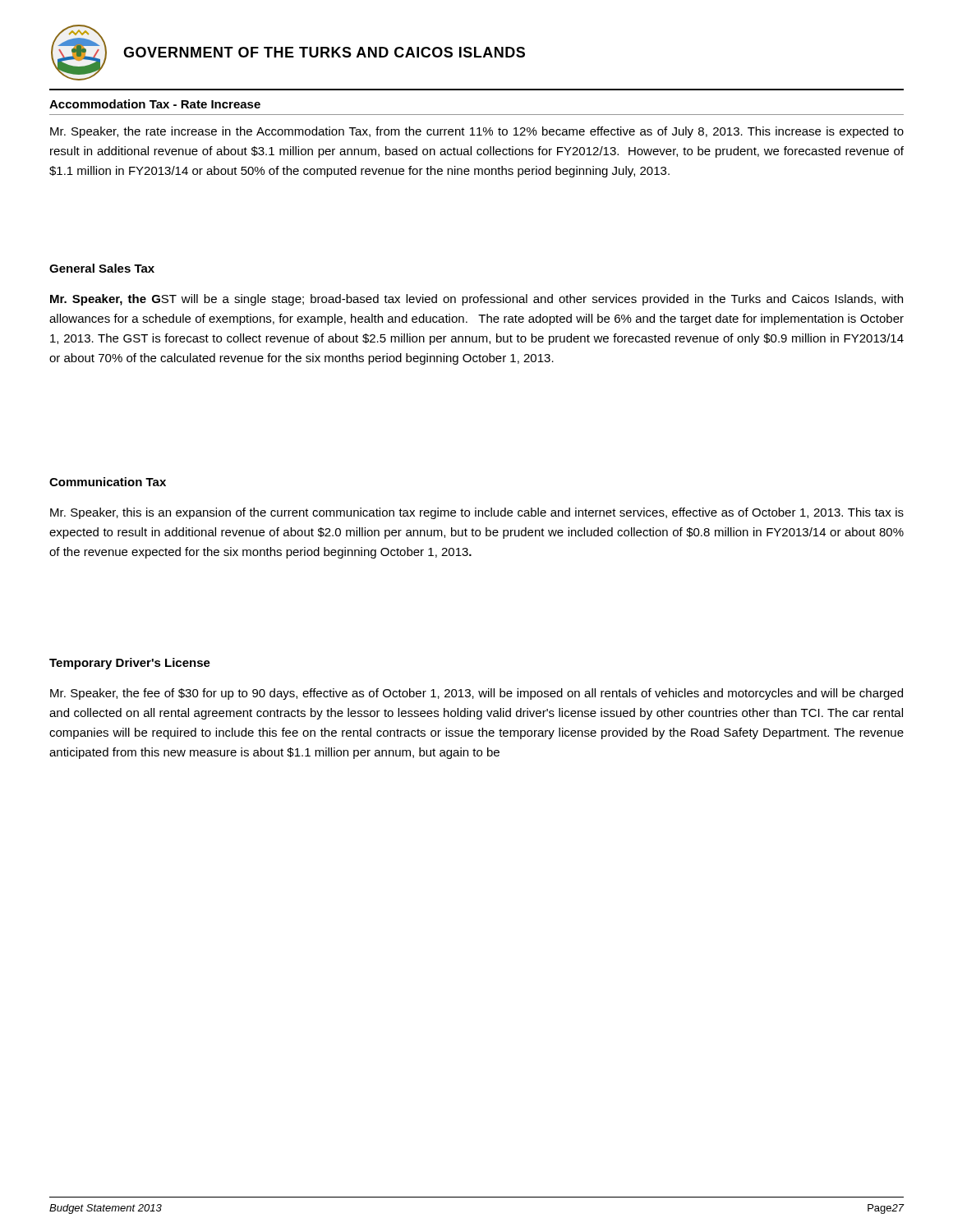The width and height of the screenshot is (953, 1232).
Task: Locate the block of text that opens with "Mr. Speaker, the fee of $30 for"
Action: [476, 722]
